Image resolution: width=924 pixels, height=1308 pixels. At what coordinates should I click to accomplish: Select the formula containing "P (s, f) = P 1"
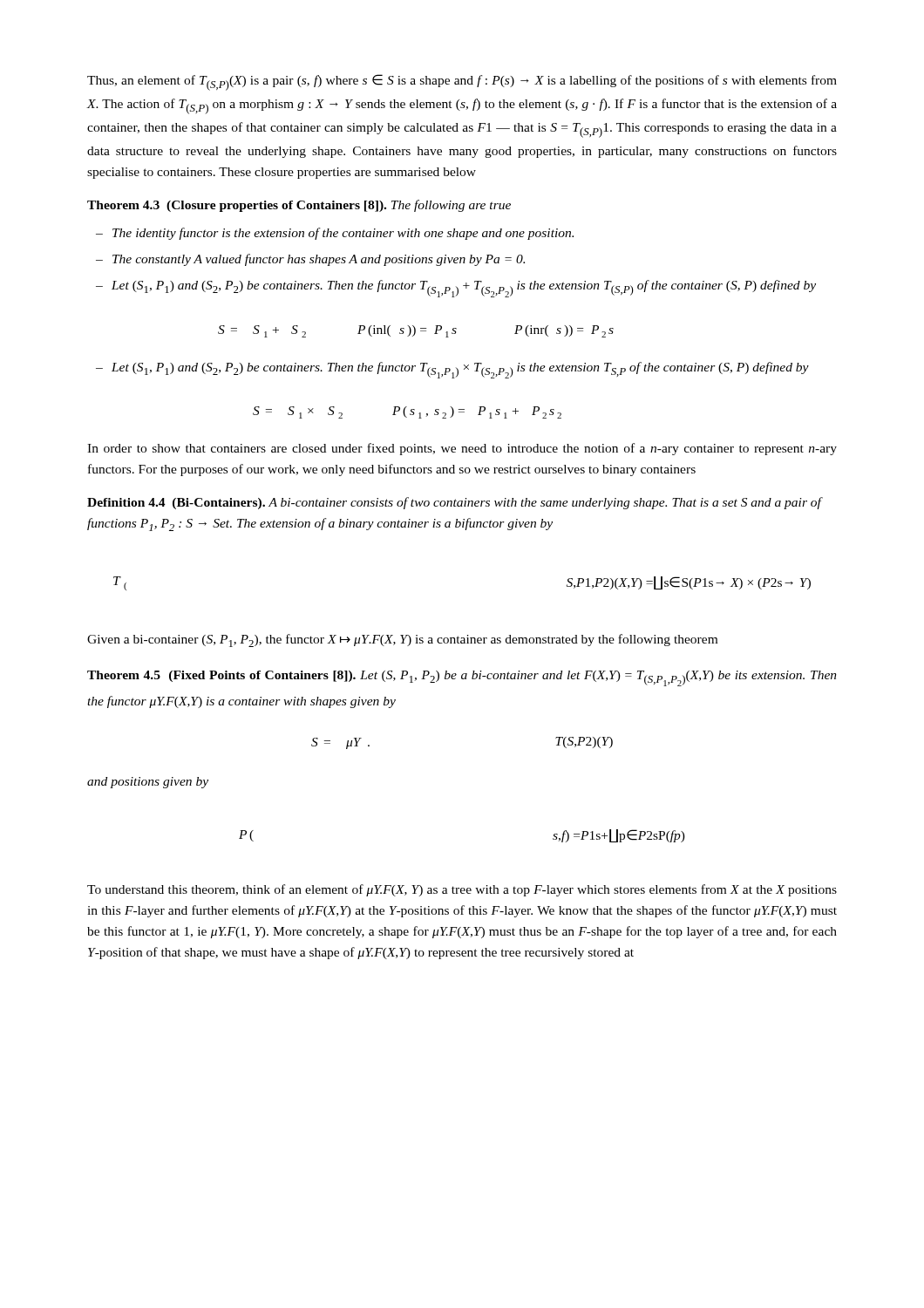[x=243, y=835]
